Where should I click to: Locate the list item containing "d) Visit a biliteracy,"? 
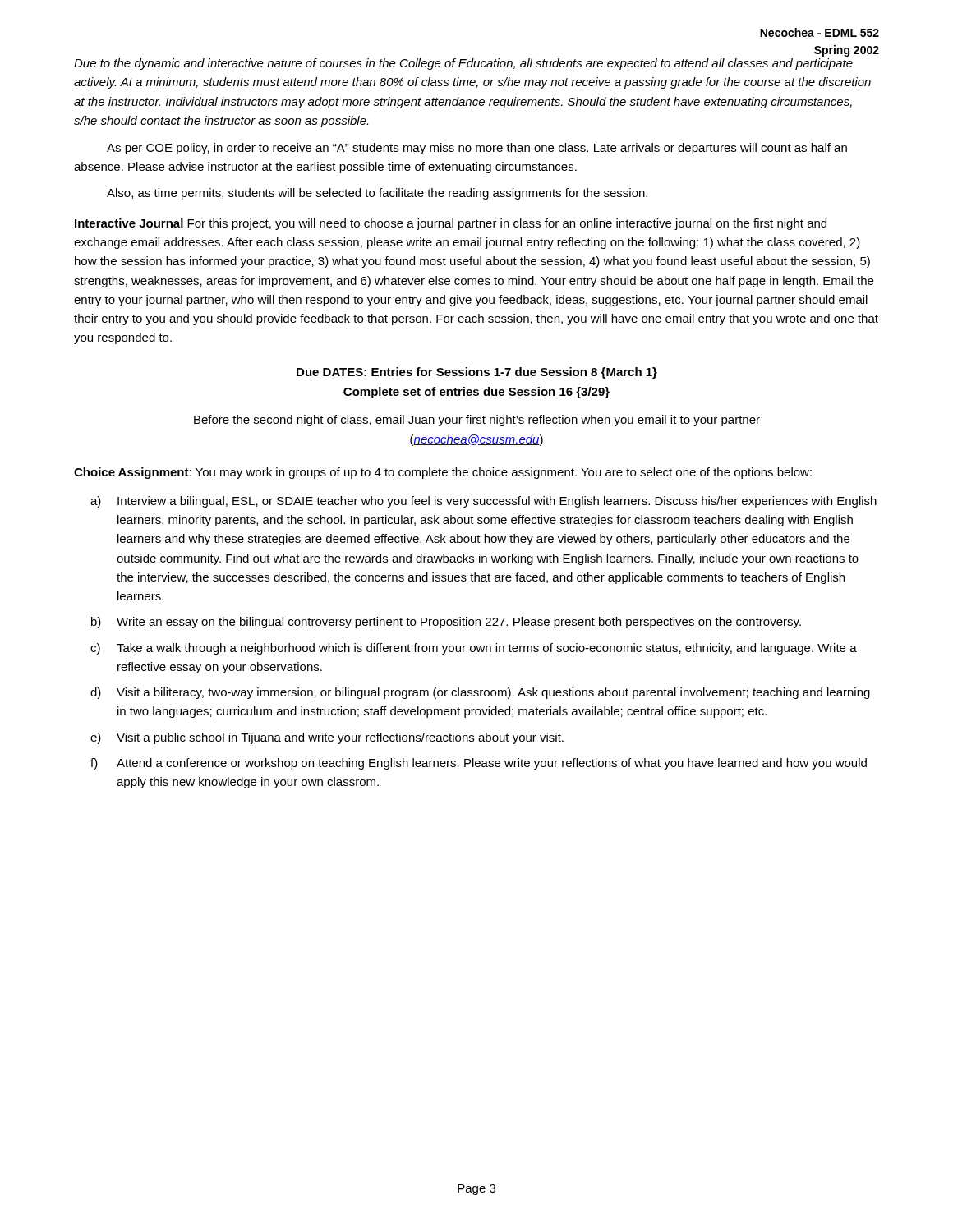click(485, 702)
